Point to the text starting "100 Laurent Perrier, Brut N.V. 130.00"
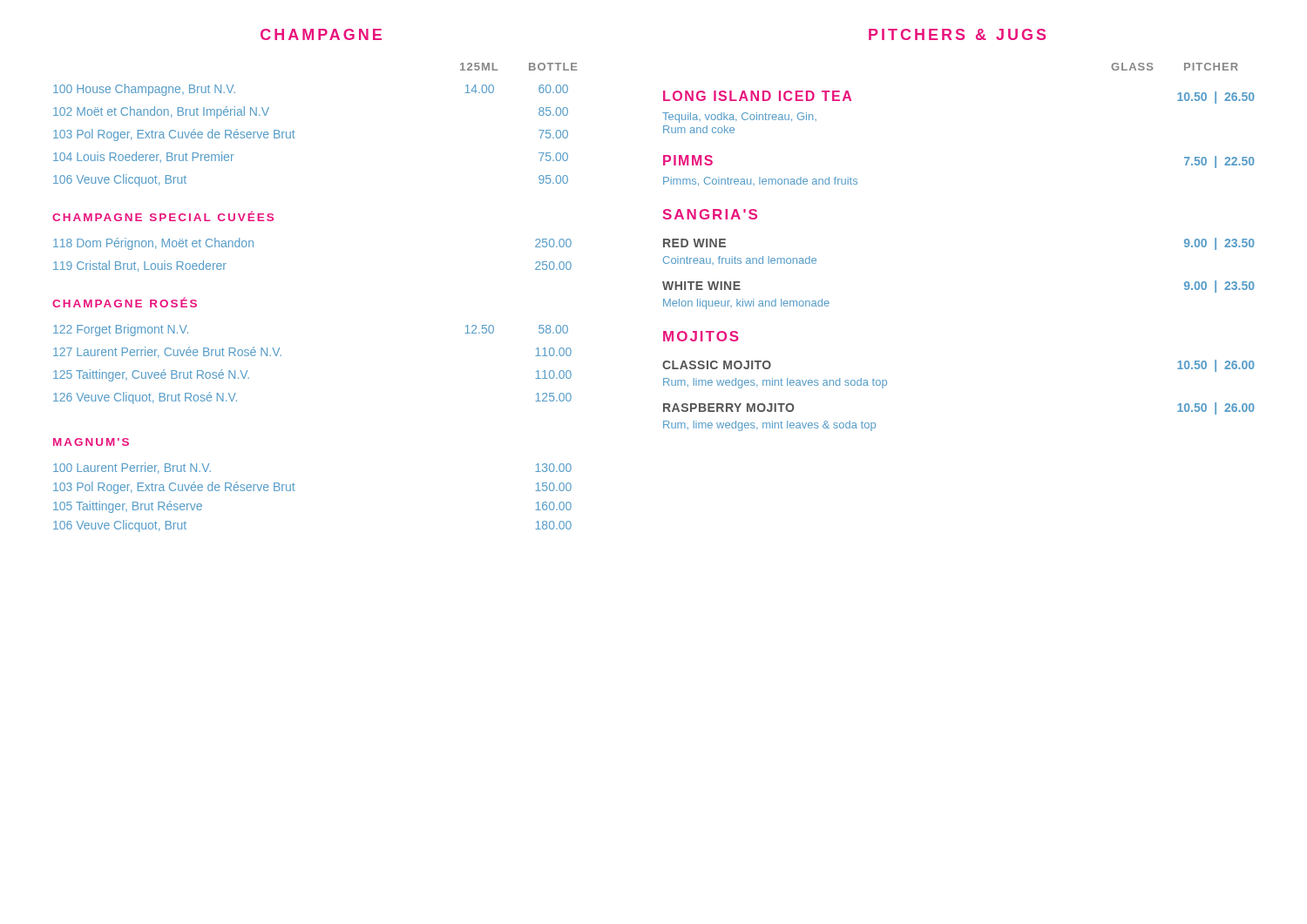Image resolution: width=1307 pixels, height=924 pixels. pyautogui.click(x=132, y=468)
